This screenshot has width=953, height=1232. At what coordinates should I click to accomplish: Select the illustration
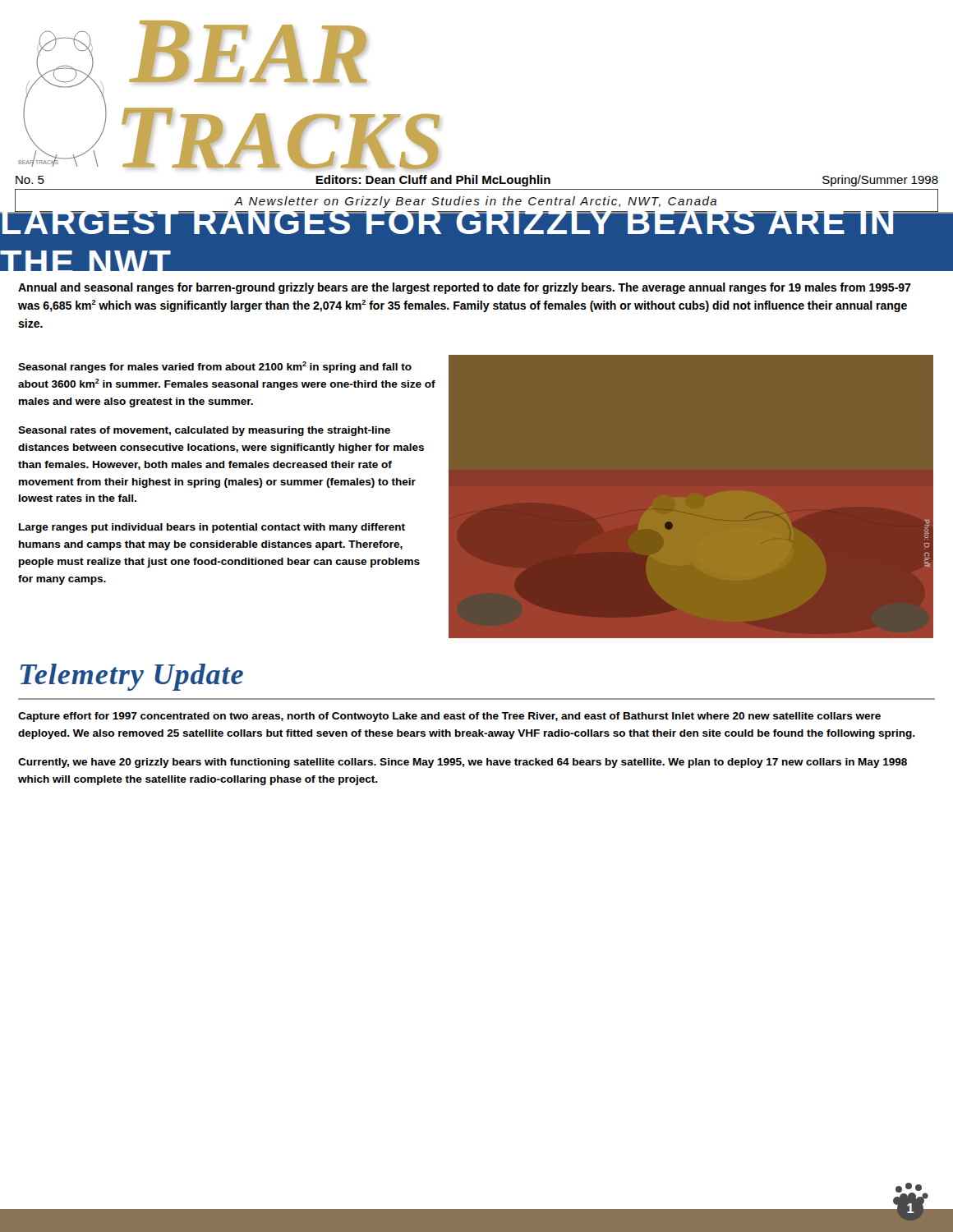click(476, 107)
